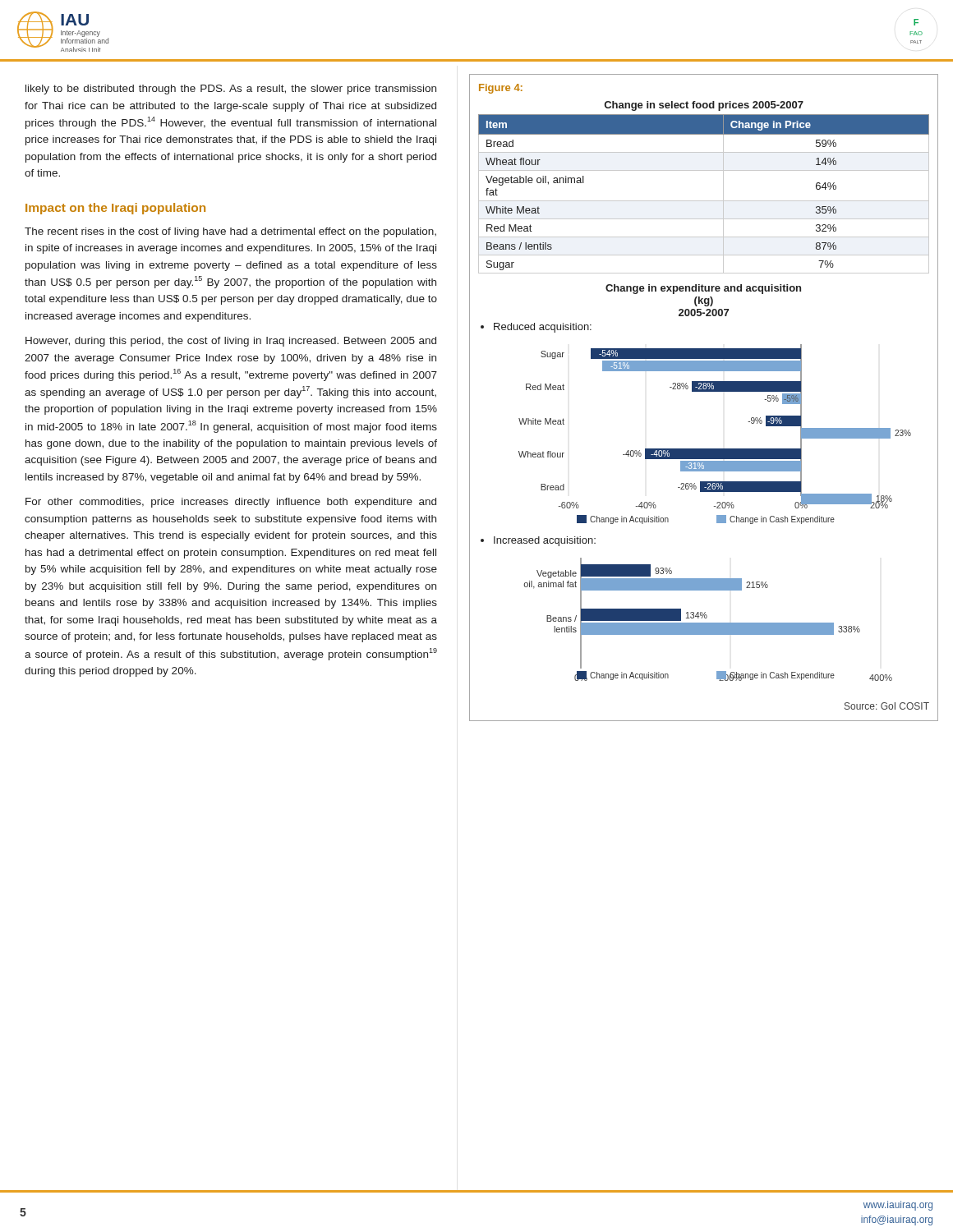Find "Impact on the Iraqi population" on this page

pyautogui.click(x=116, y=207)
